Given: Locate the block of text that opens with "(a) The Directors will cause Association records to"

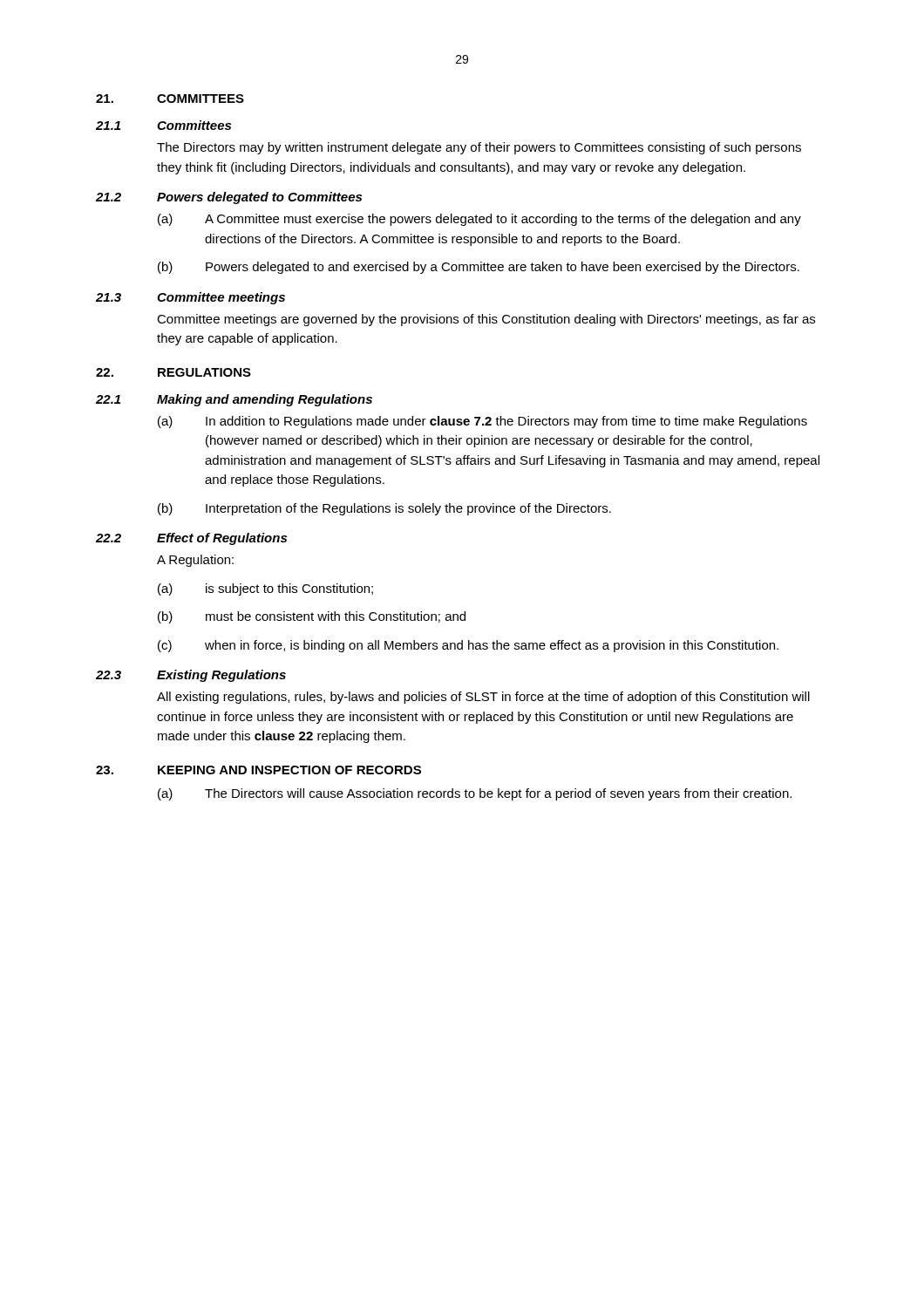Looking at the screenshot, I should pyautogui.click(x=492, y=793).
